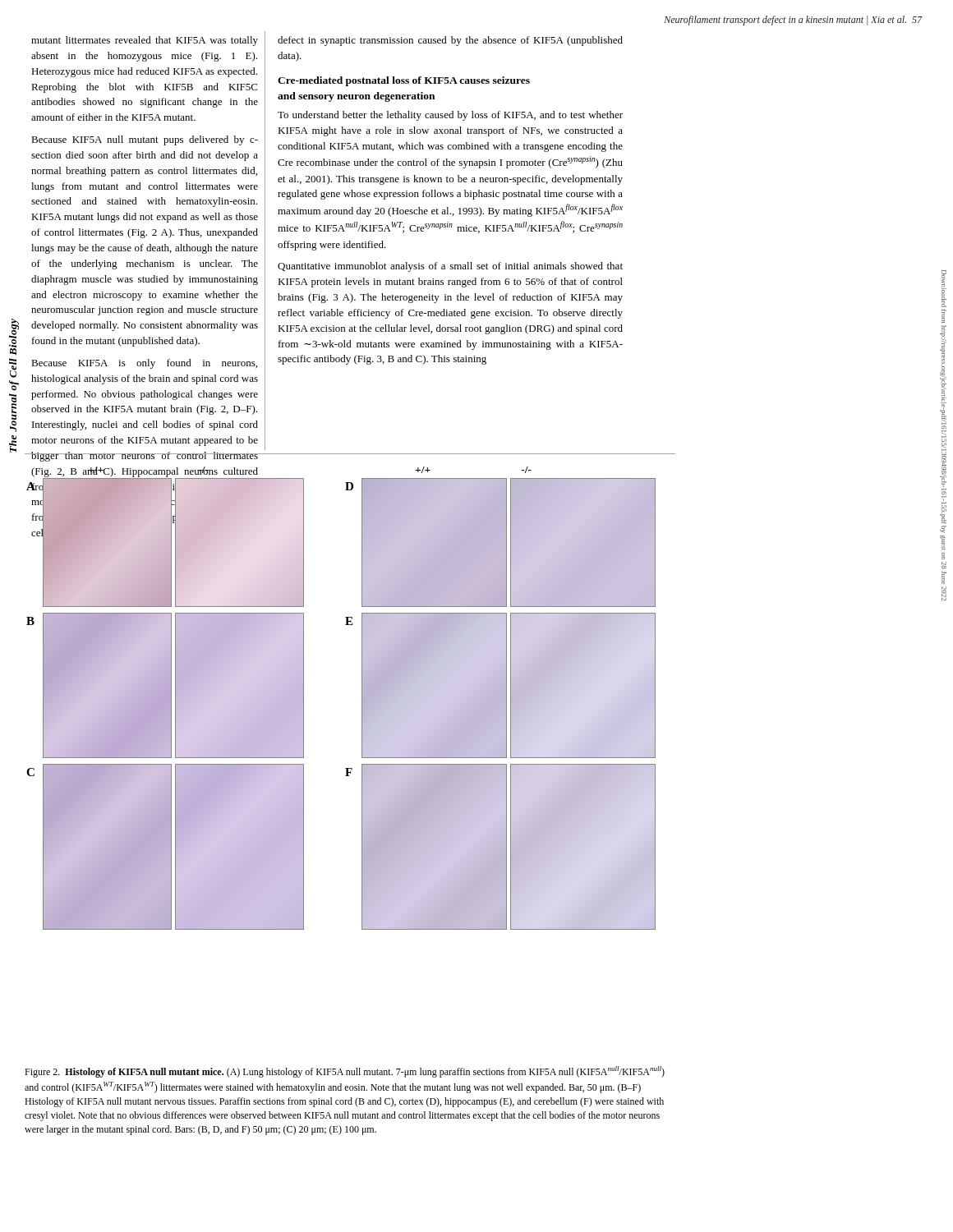Locate the block starting "defect in synaptic transmission caused by the"
Screen dimensions: 1232x953
[450, 48]
